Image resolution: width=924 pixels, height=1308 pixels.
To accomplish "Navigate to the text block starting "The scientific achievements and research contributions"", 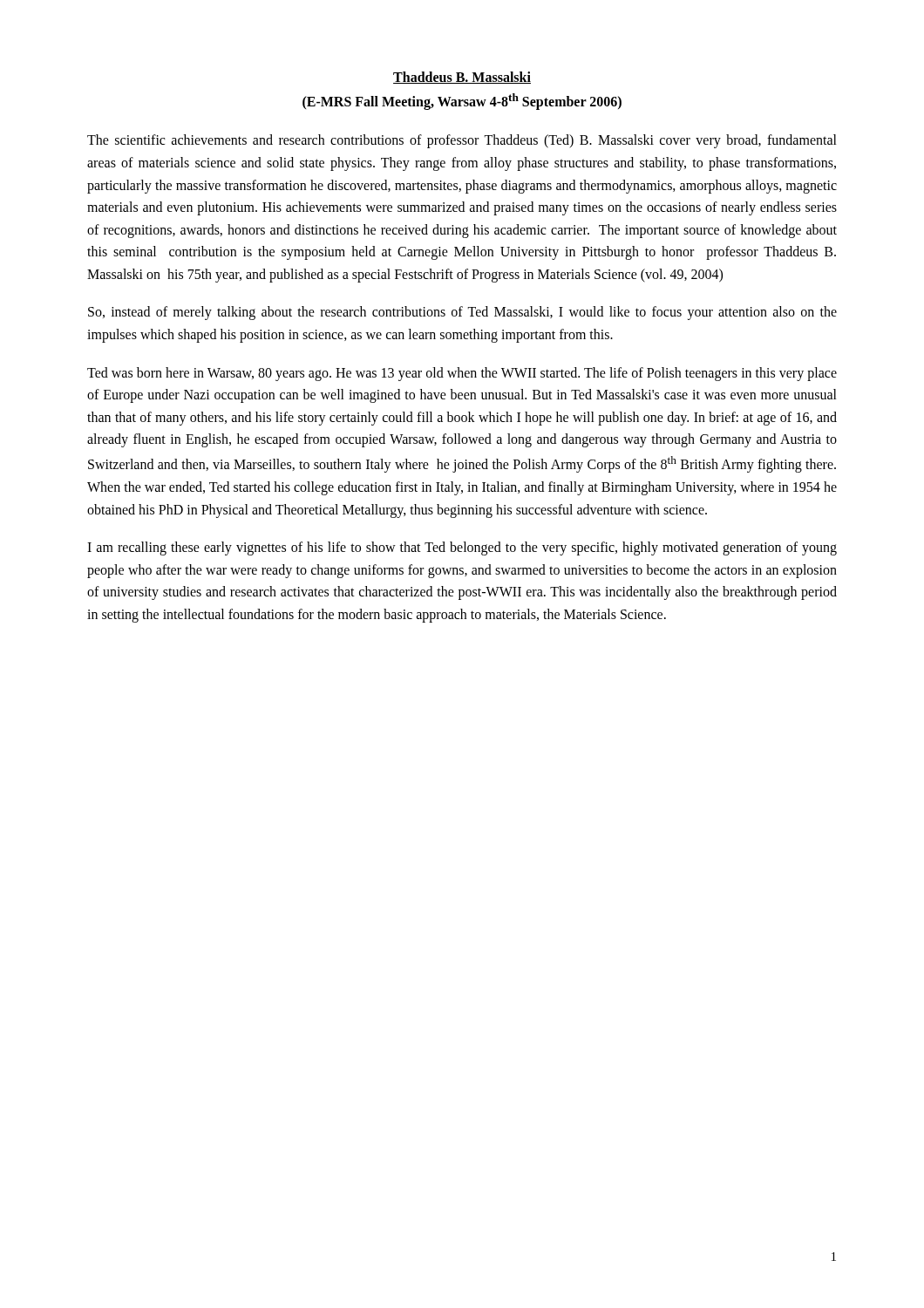I will tap(462, 207).
